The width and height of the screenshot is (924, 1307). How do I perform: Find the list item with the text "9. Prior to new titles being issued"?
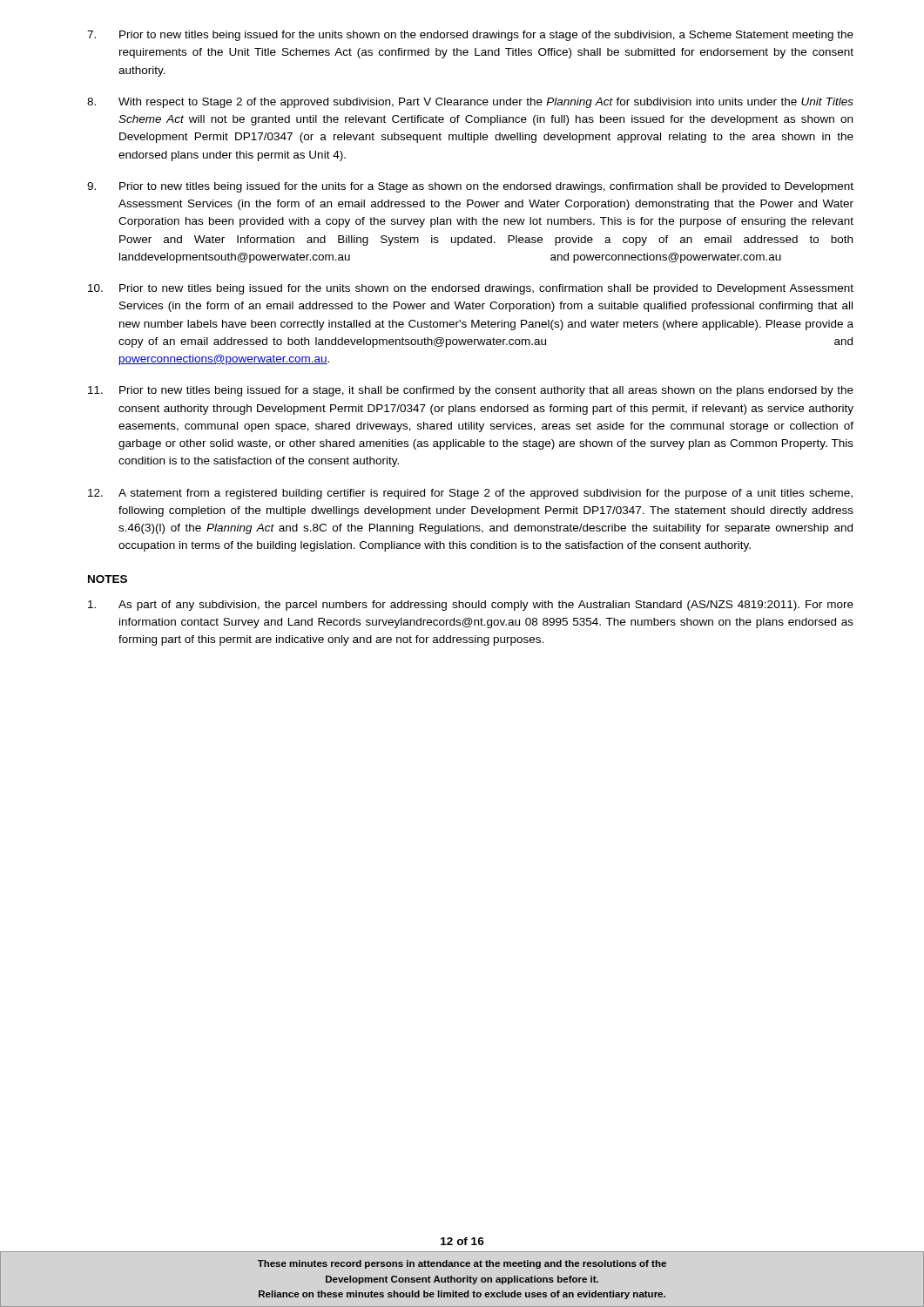point(470,222)
